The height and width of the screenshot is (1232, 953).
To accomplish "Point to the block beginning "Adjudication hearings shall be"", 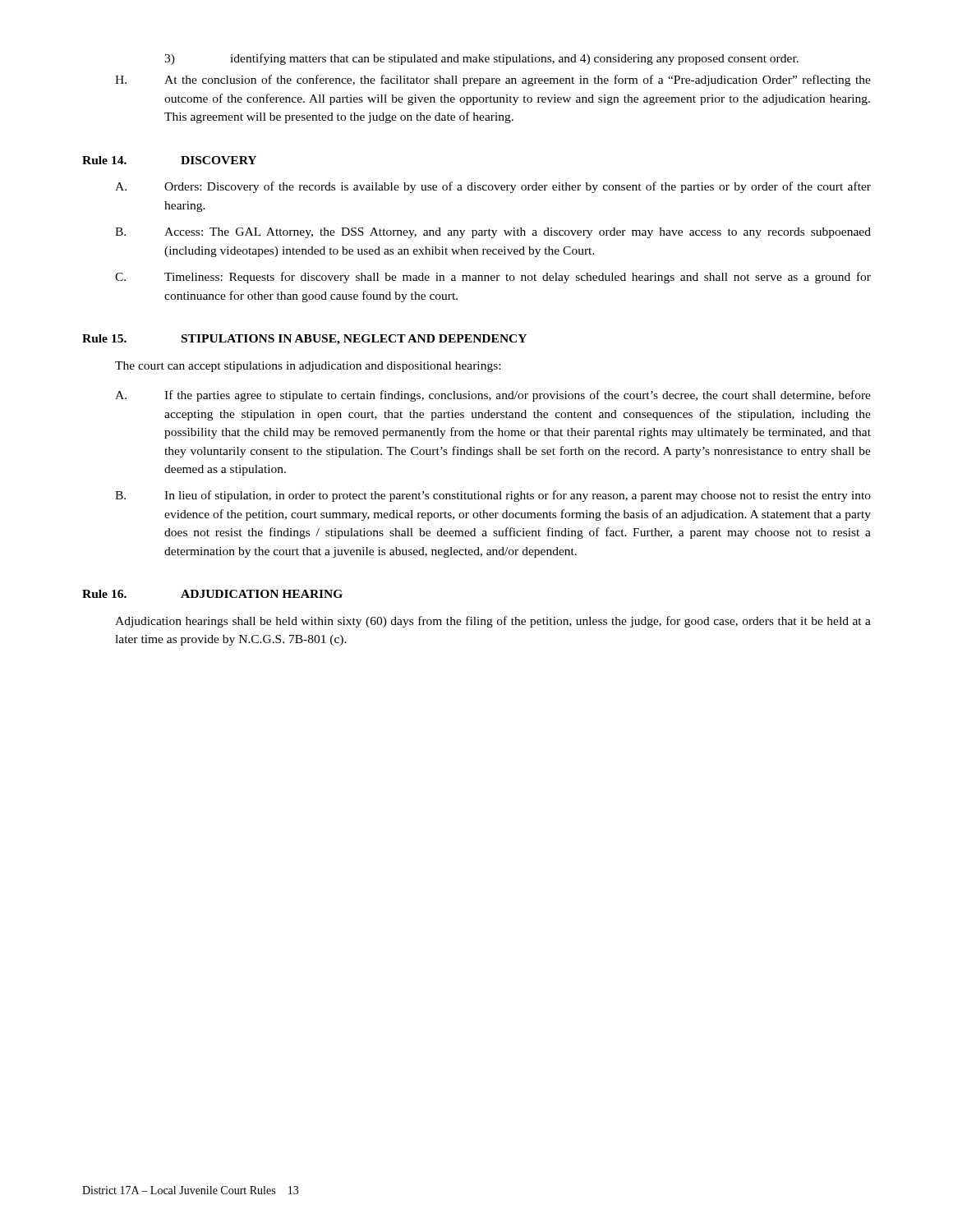I will coord(493,630).
